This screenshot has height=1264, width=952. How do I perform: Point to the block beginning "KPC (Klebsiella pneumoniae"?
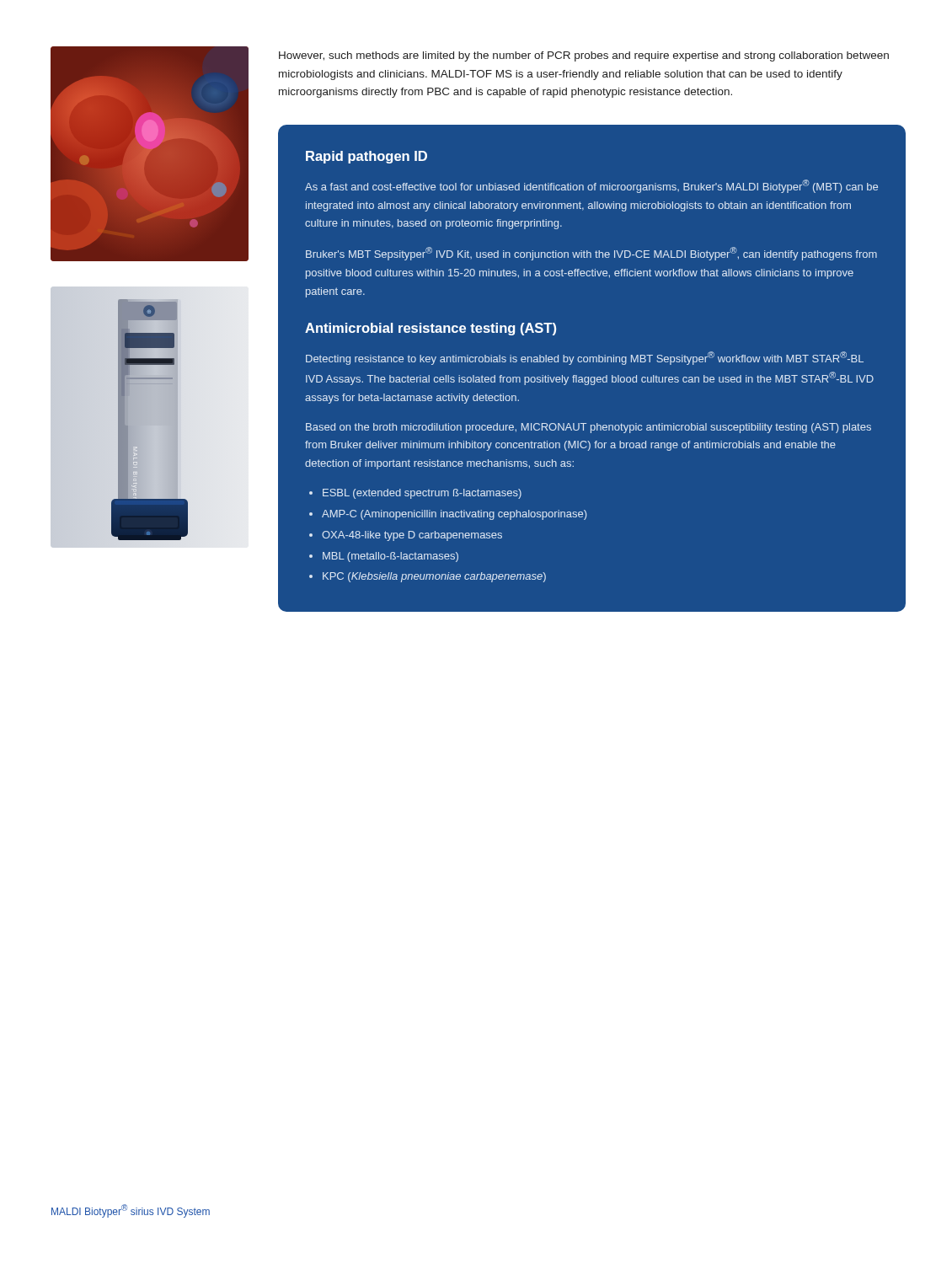coord(434,576)
